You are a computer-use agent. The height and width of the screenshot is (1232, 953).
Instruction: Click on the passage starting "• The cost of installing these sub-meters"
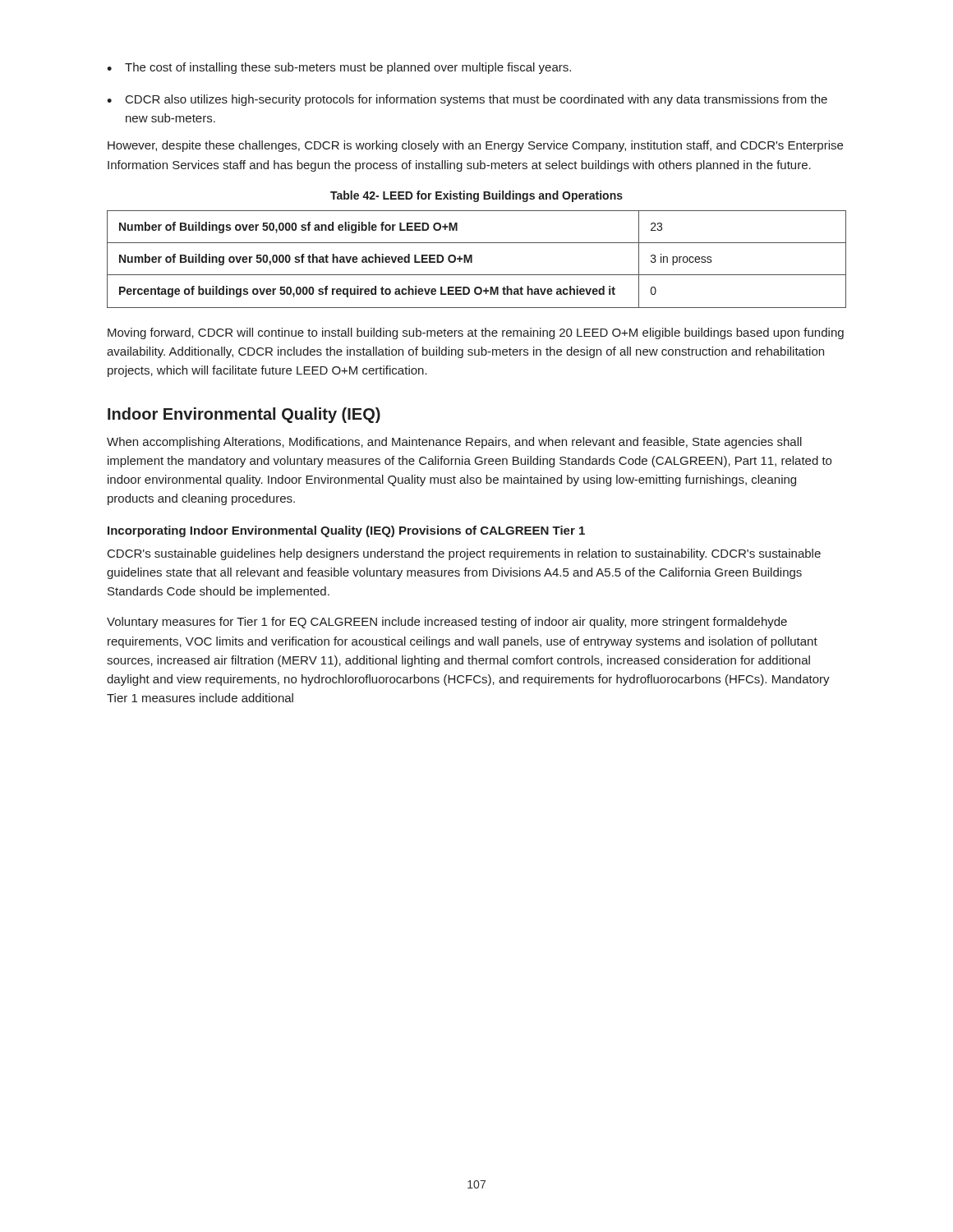[476, 69]
